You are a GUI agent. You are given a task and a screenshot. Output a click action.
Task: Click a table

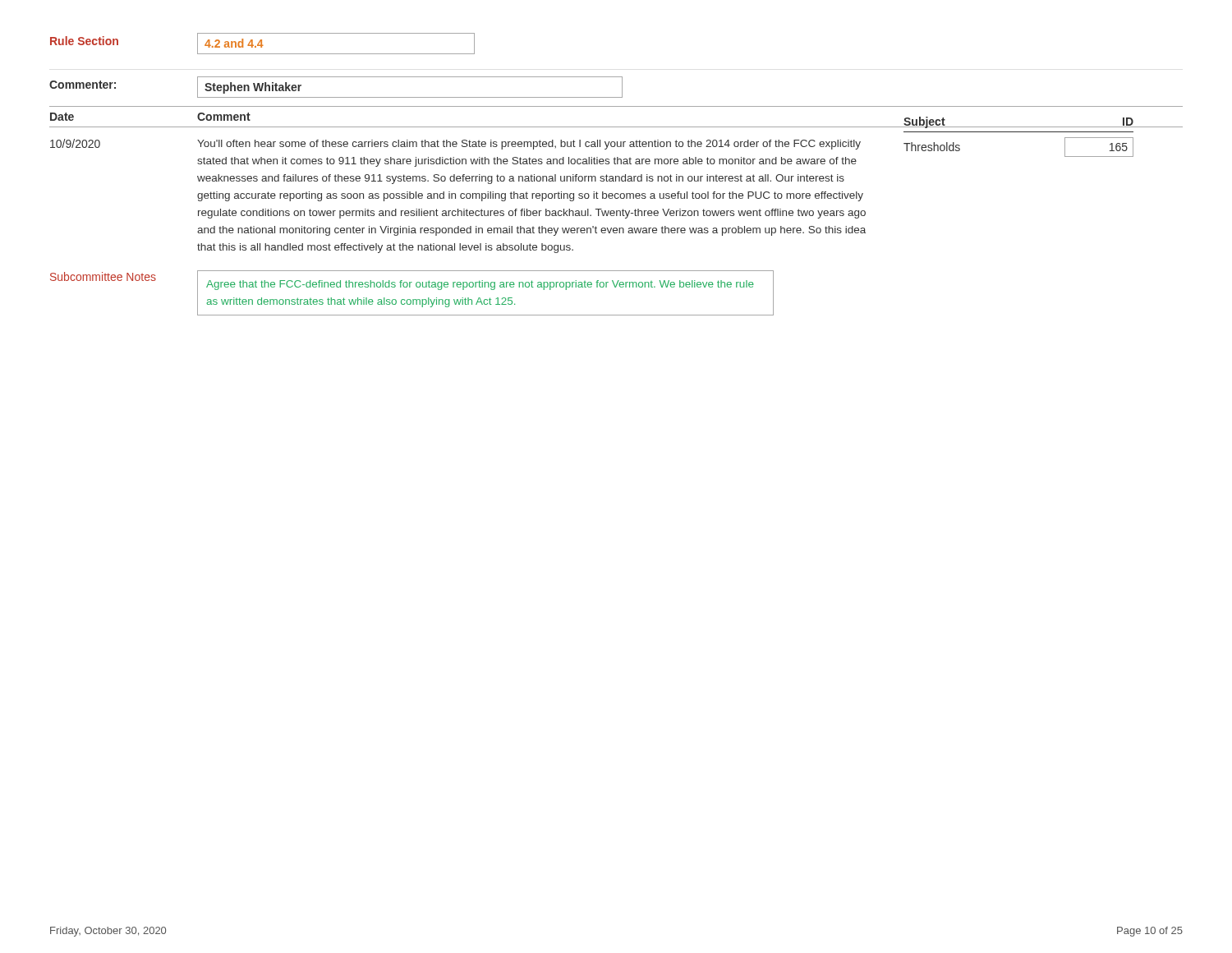point(1018,136)
